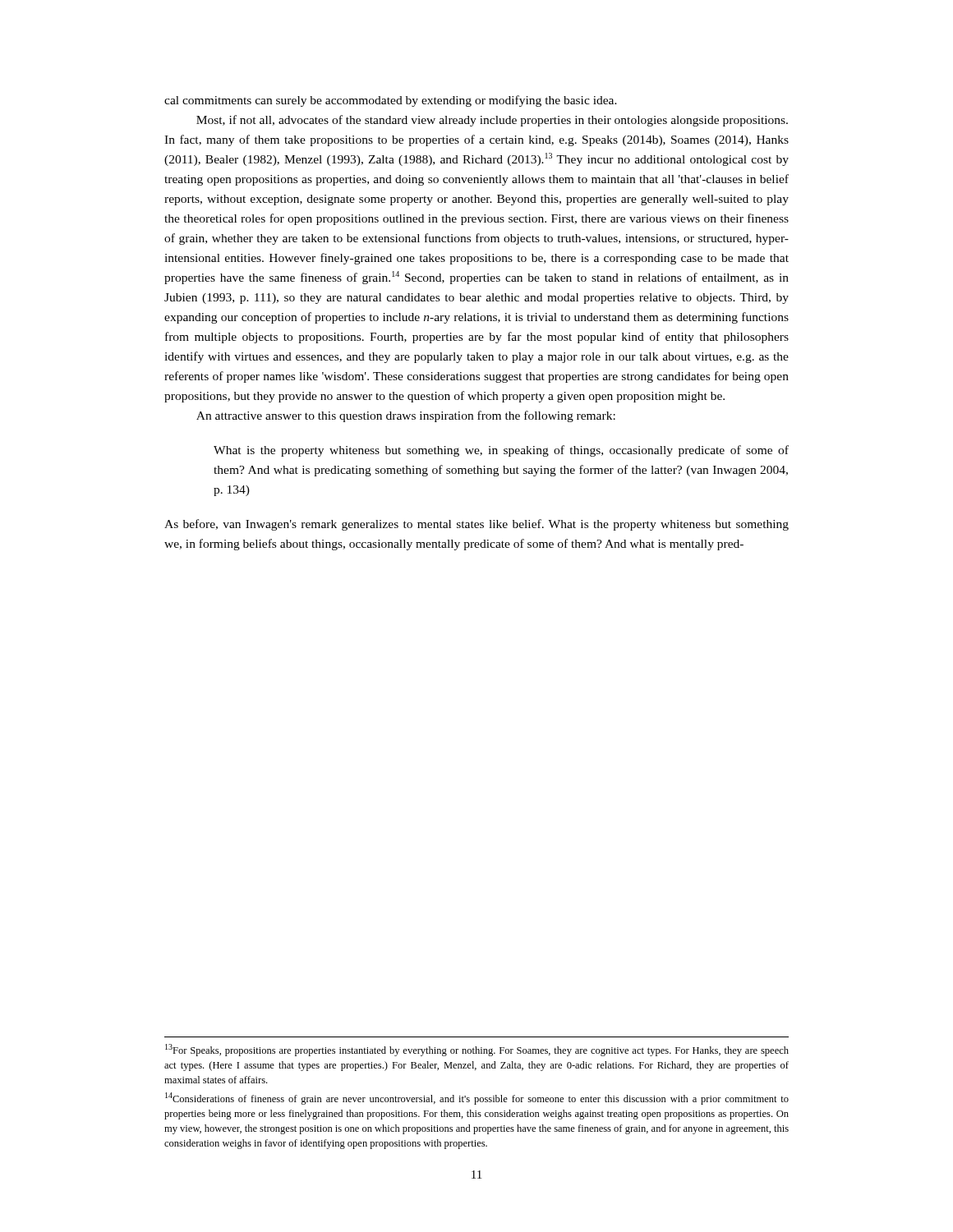Find the footnote that says "13For Speaks, propositions are properties"
Image resolution: width=953 pixels, height=1232 pixels.
click(x=476, y=1065)
